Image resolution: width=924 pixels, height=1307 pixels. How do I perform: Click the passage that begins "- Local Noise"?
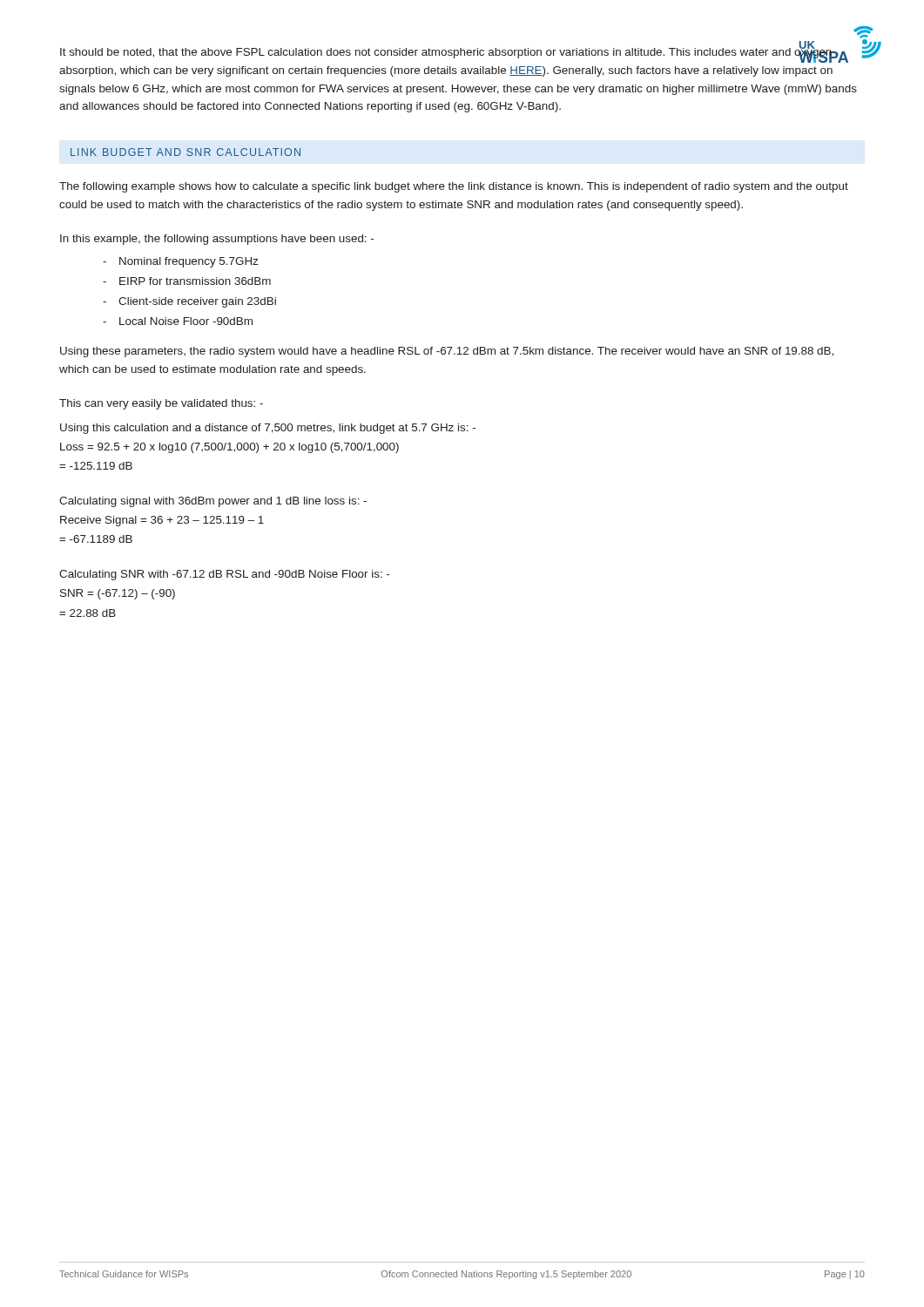[x=178, y=322]
